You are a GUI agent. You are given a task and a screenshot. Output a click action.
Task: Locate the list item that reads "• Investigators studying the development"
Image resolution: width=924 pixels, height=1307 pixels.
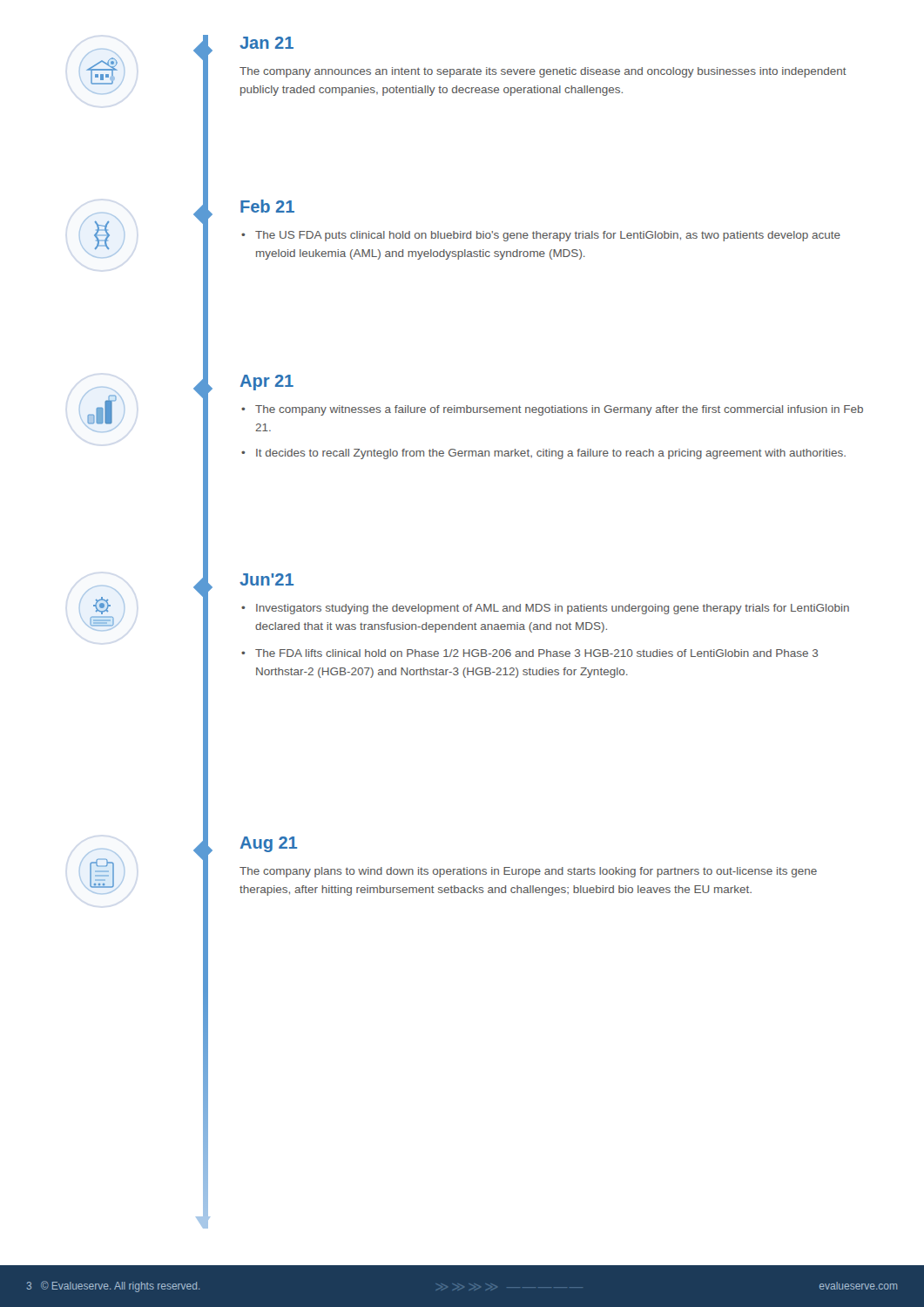click(545, 616)
